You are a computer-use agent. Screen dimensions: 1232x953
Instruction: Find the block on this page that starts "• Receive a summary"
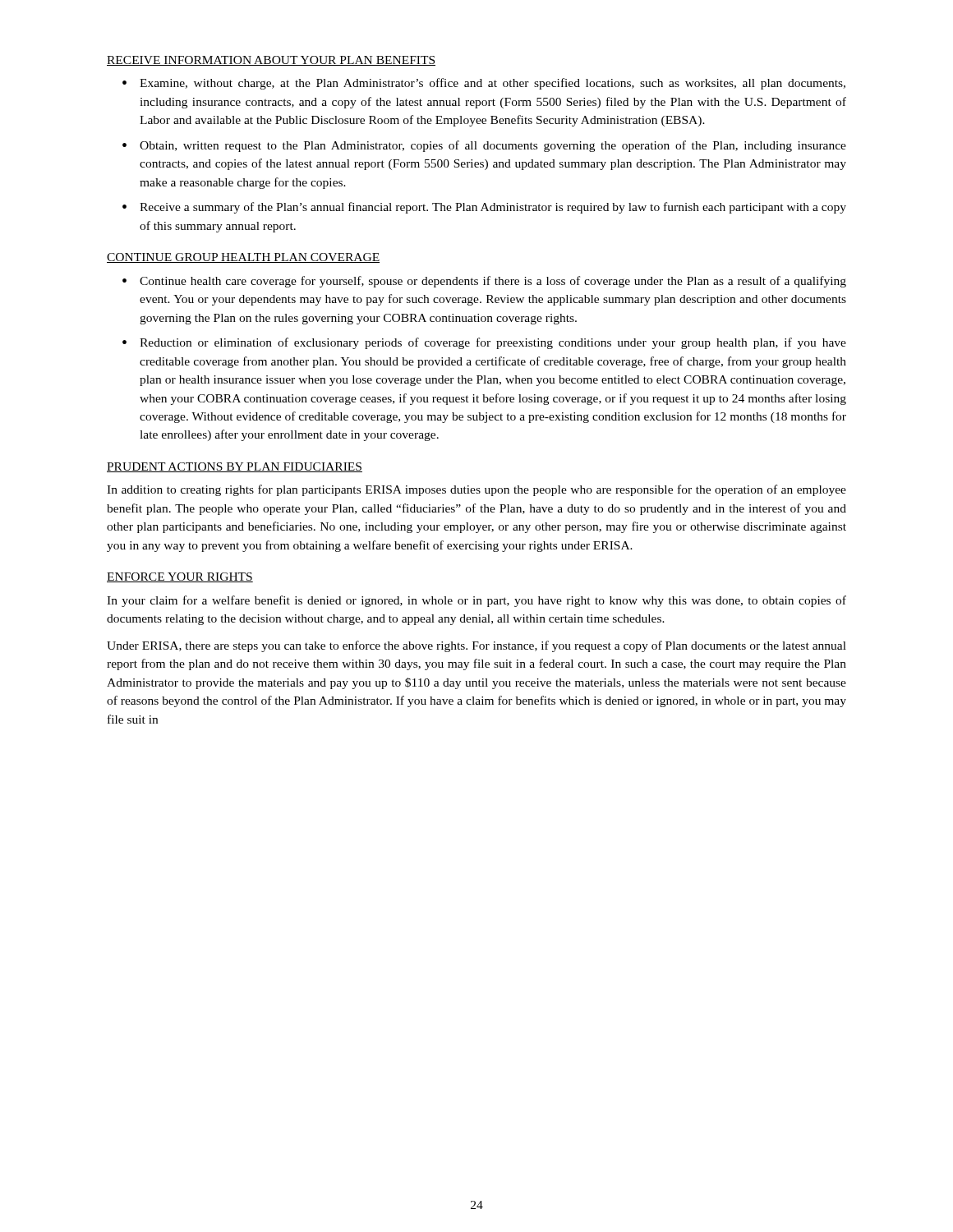point(484,217)
